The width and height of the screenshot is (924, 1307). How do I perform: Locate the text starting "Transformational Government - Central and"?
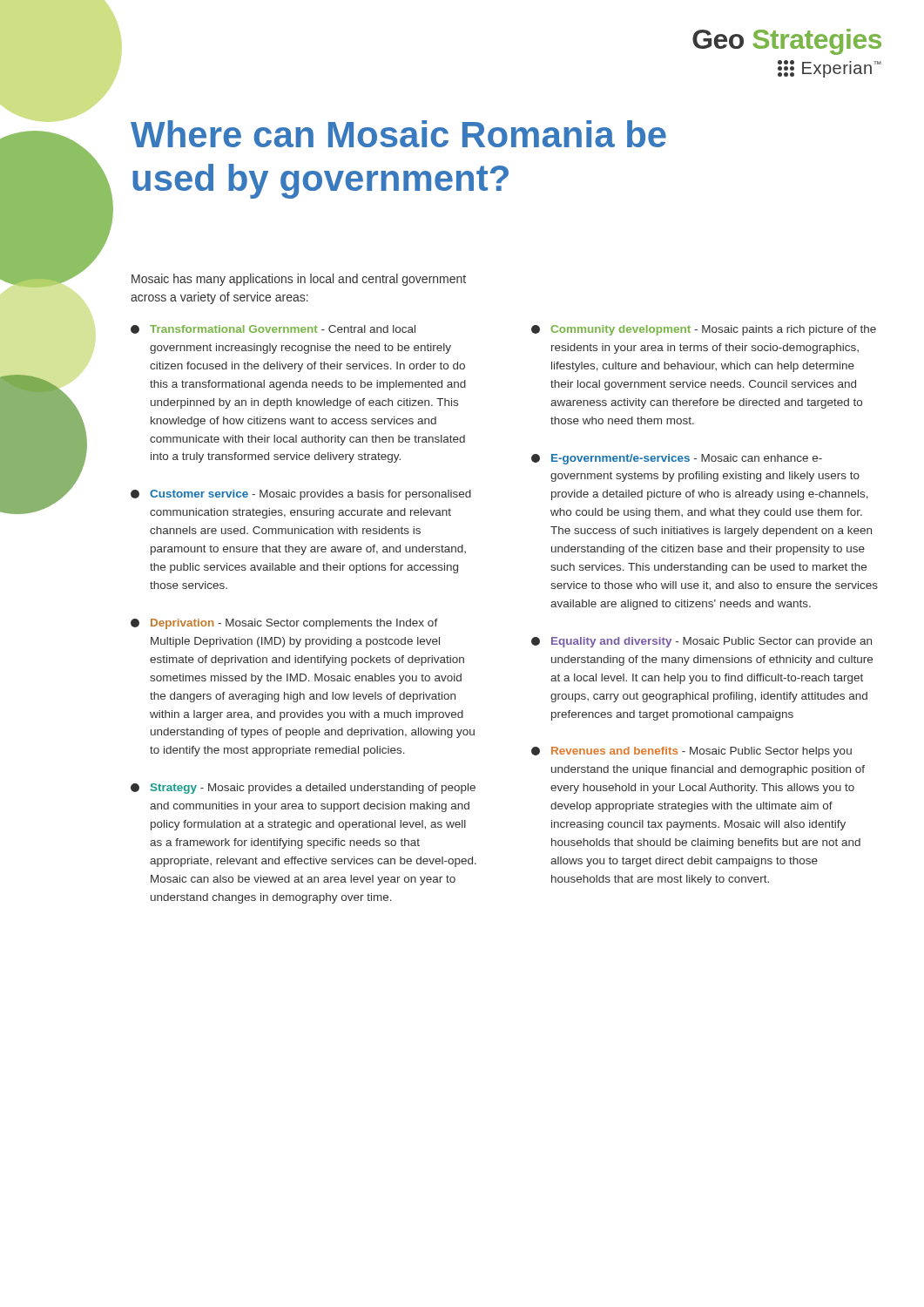(x=305, y=394)
